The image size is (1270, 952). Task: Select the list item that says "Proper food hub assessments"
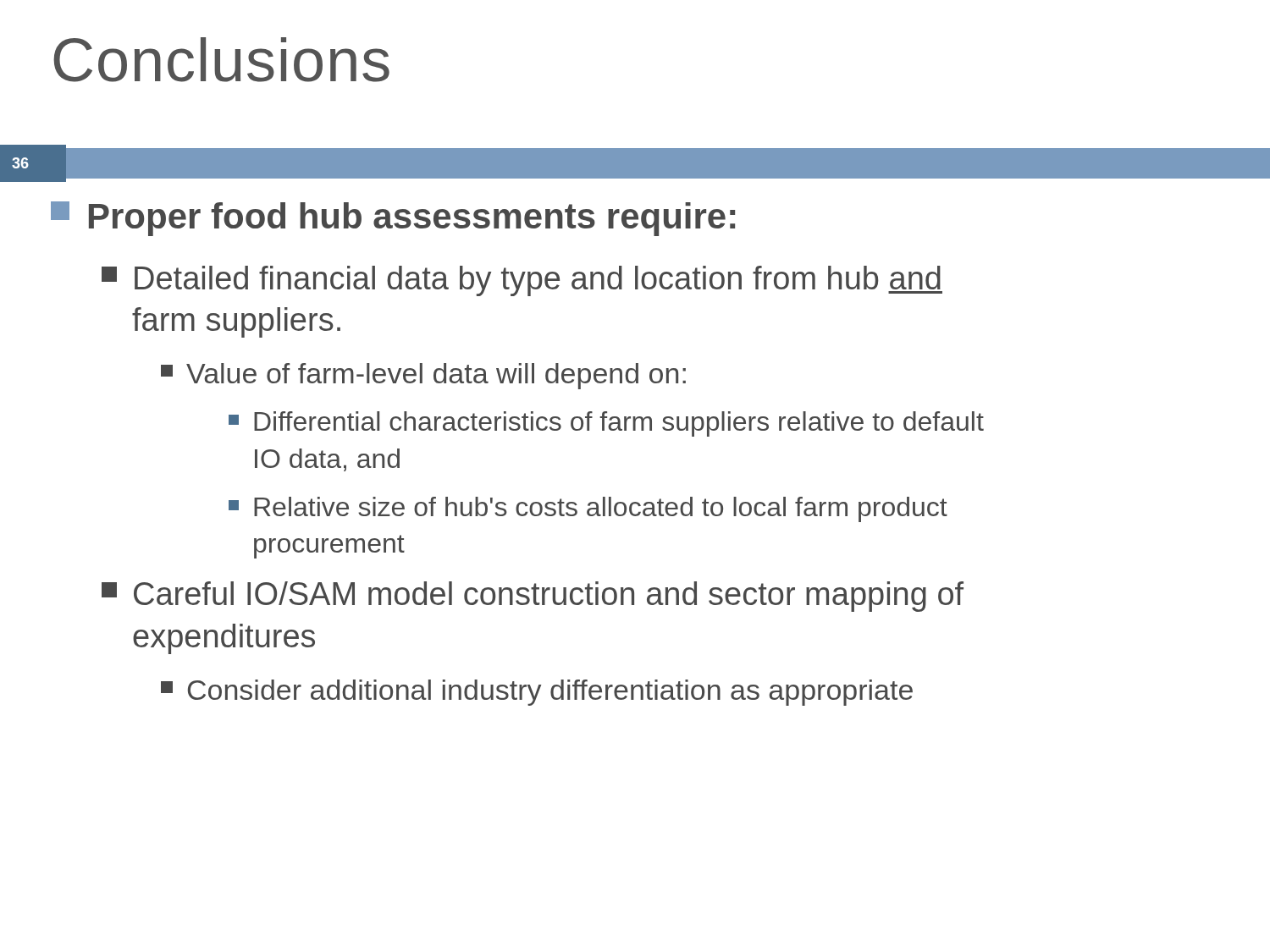(395, 217)
